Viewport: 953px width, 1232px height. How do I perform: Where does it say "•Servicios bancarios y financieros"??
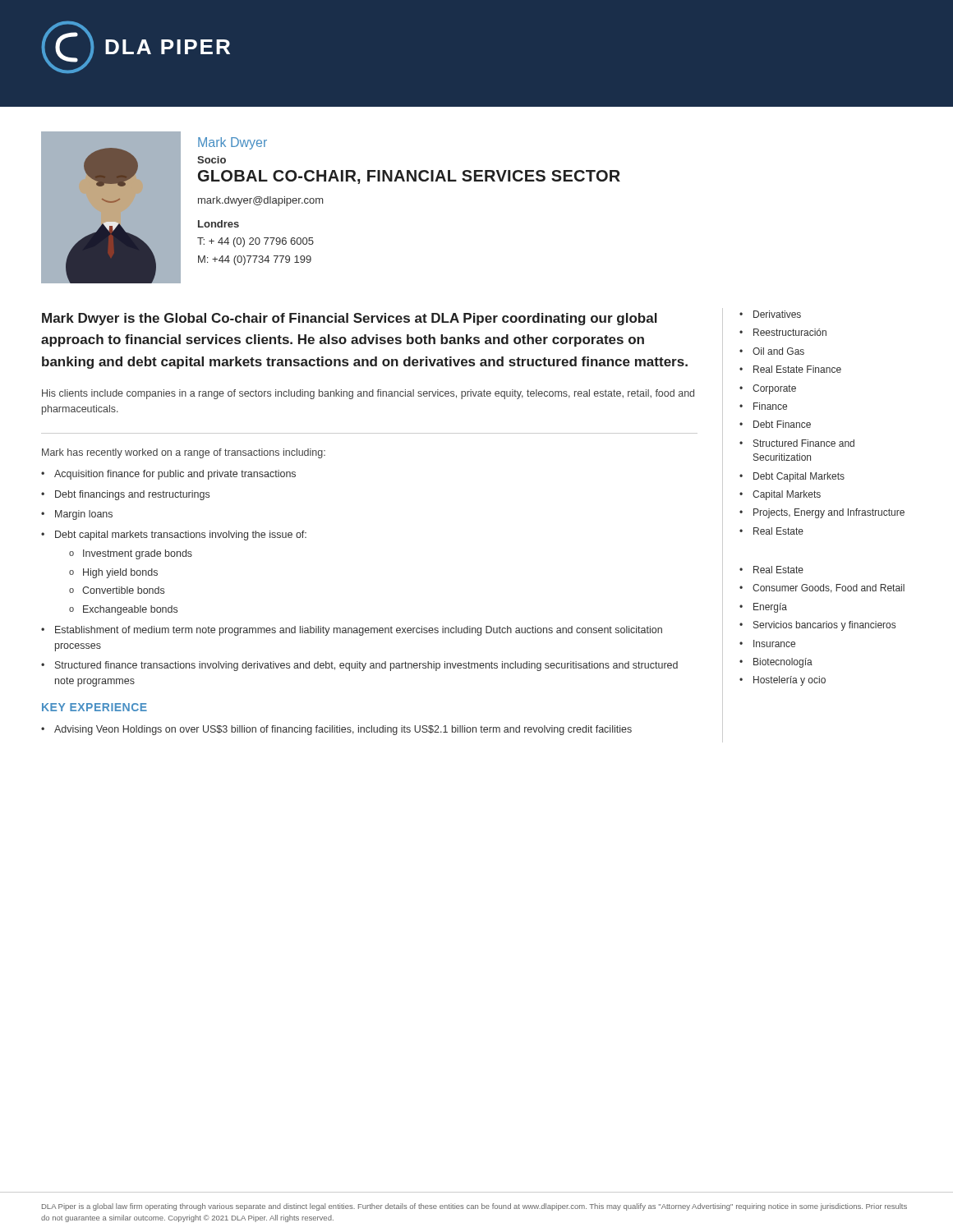(x=818, y=626)
